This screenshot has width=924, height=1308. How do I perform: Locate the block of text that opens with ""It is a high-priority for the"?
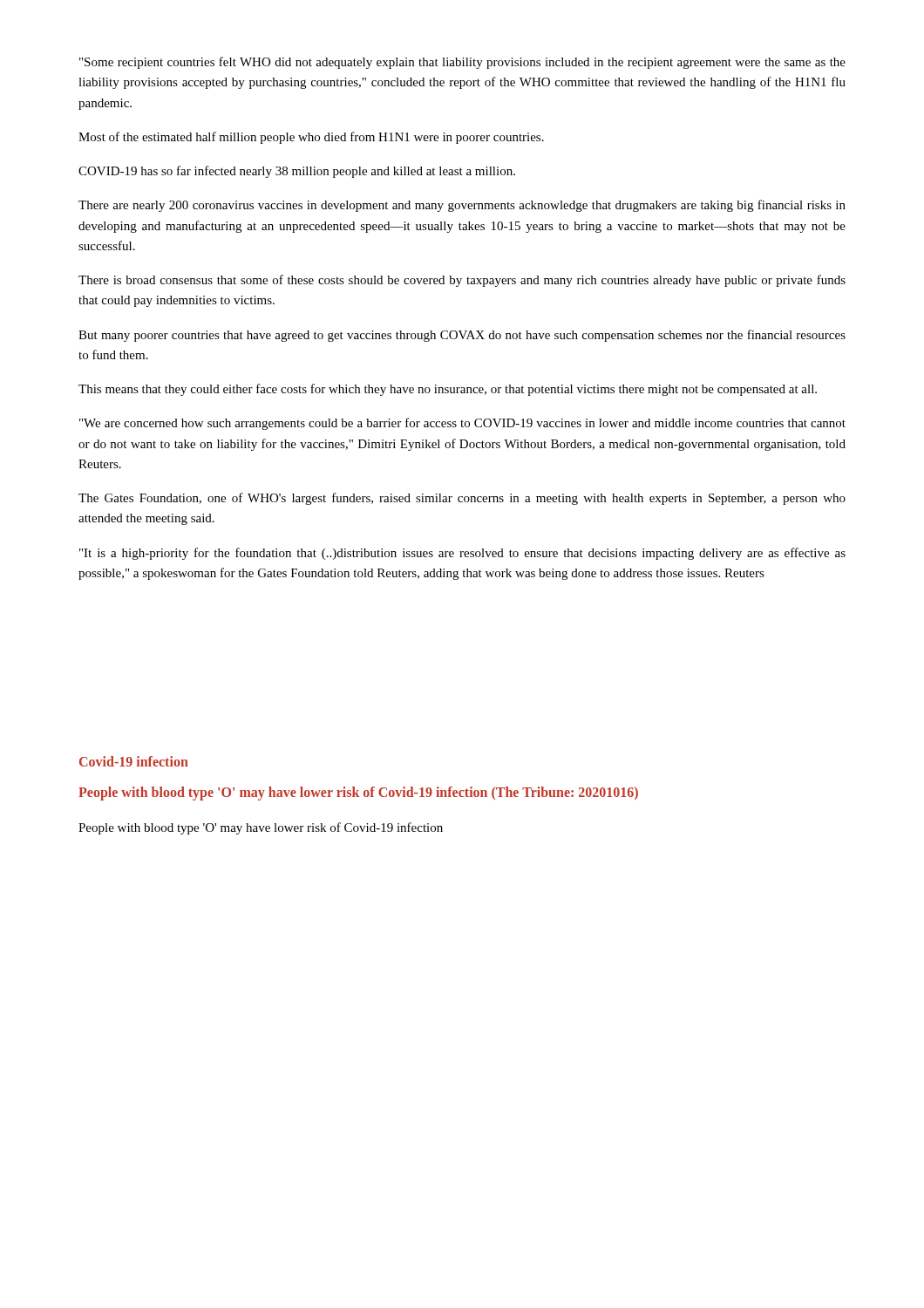(x=462, y=563)
